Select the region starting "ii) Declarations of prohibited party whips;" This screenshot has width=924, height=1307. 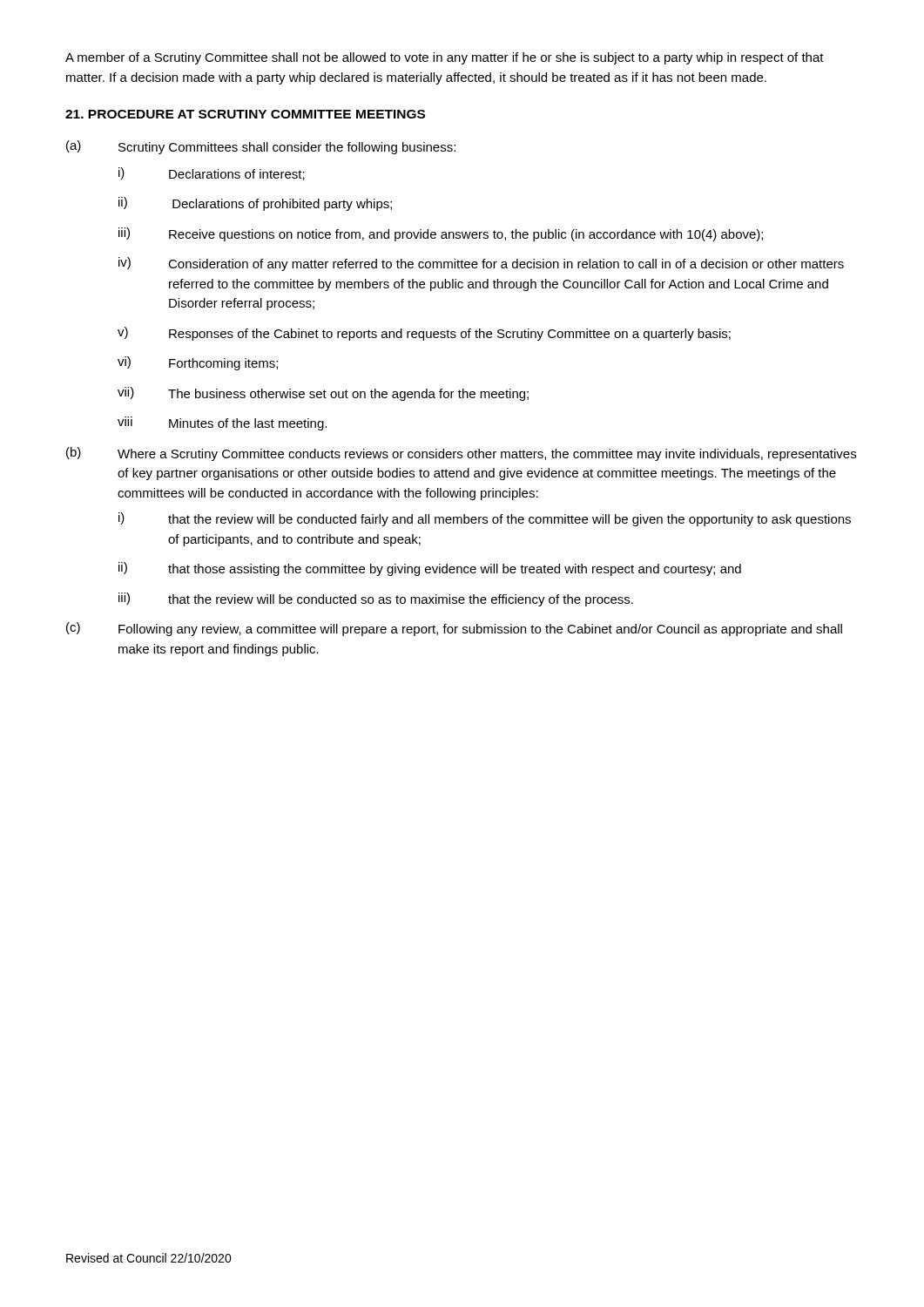tap(255, 204)
